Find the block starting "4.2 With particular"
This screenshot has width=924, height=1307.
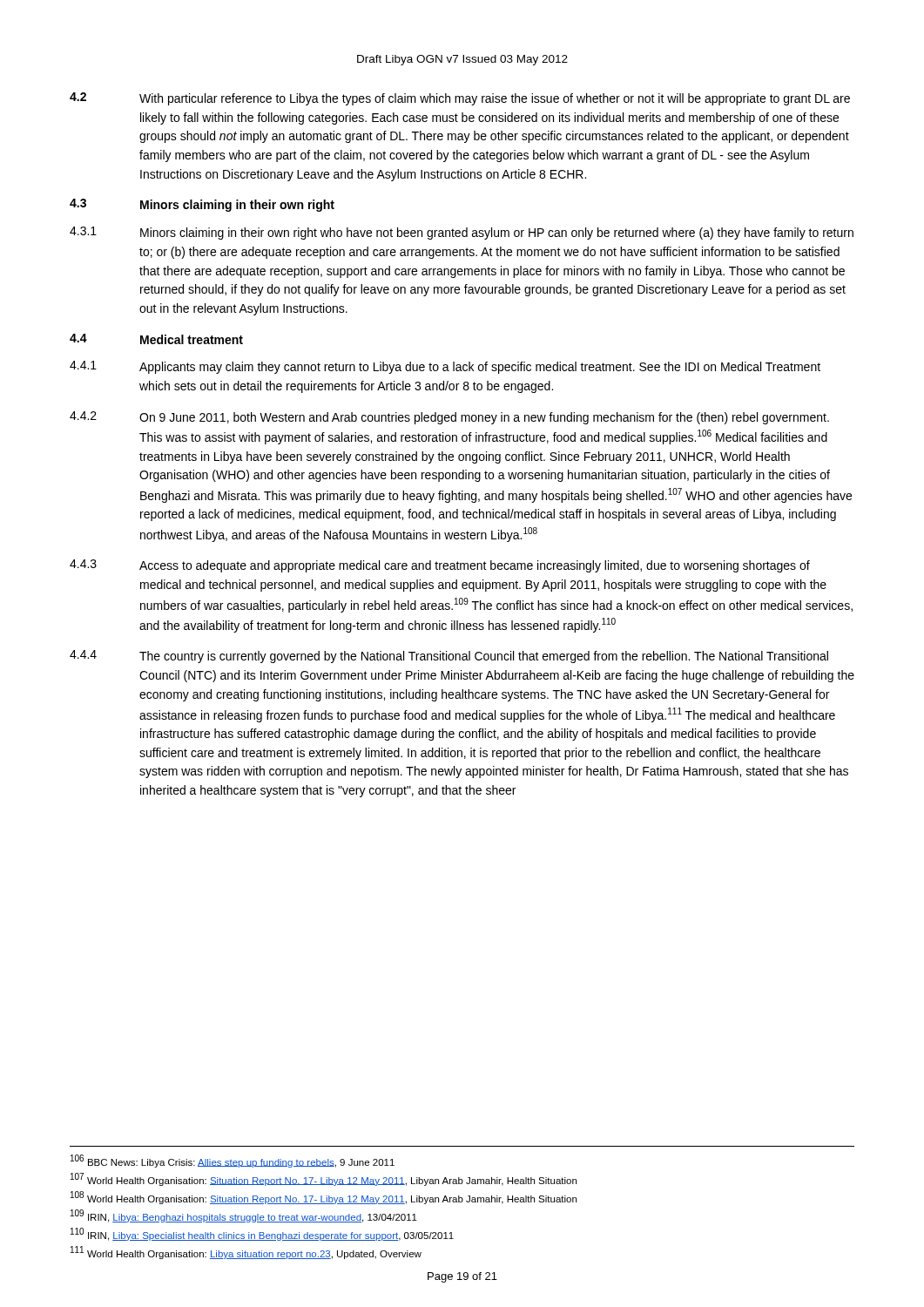(x=462, y=137)
